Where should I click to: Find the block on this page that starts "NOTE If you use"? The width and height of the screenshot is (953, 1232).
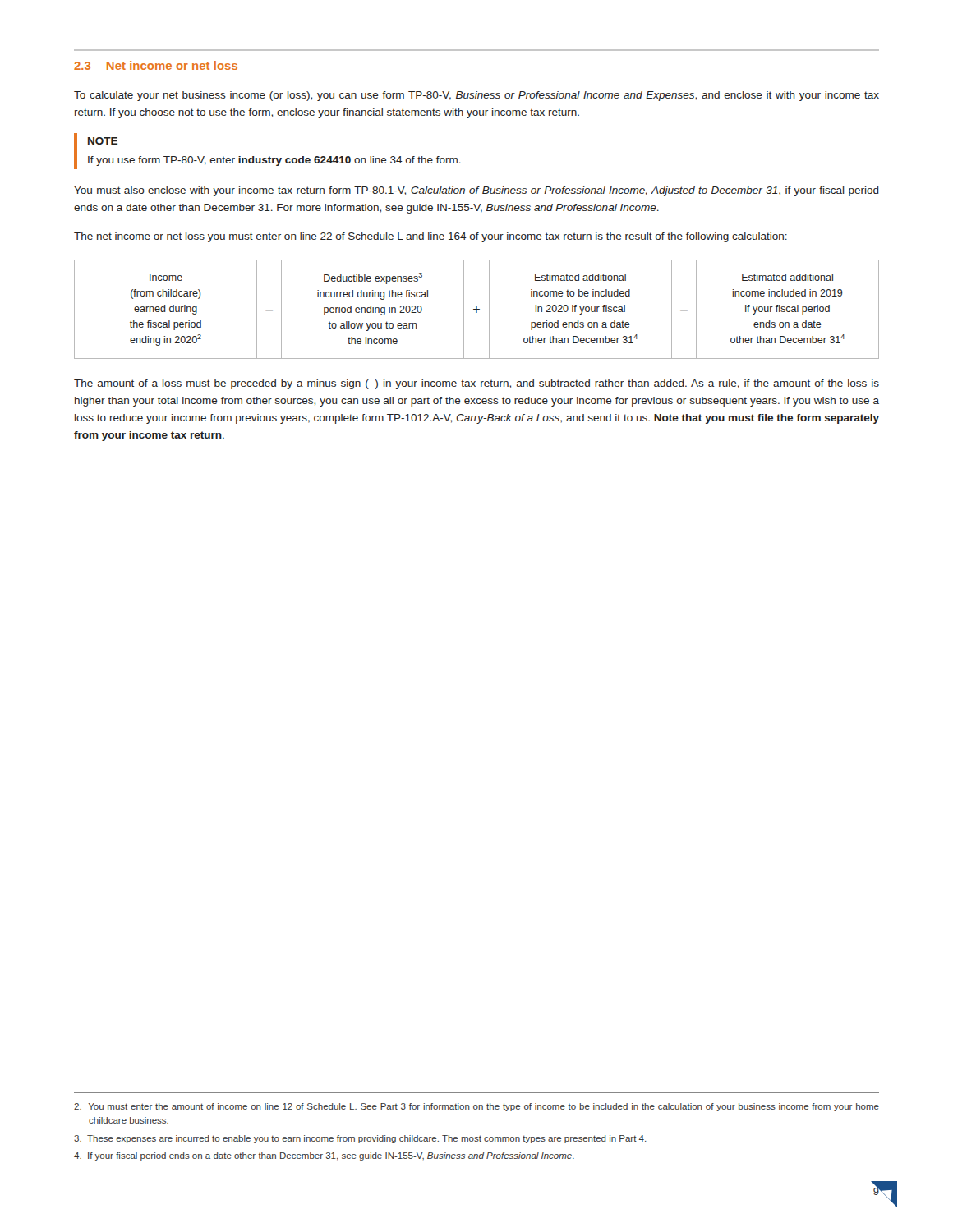(x=268, y=151)
